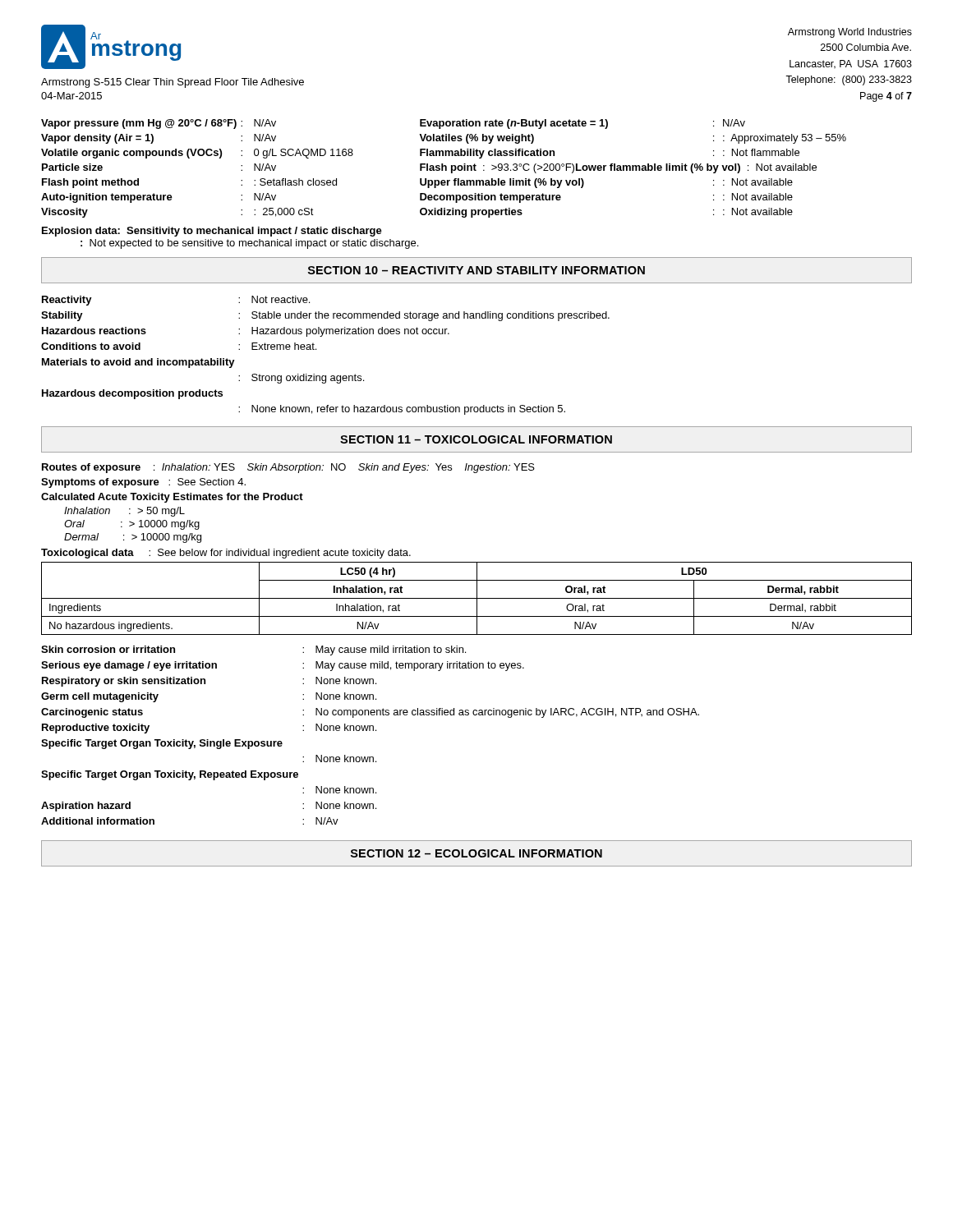
Task: Find the text block that says "Explosion data: Sensitivity to mechanical impact"
Action: [230, 236]
